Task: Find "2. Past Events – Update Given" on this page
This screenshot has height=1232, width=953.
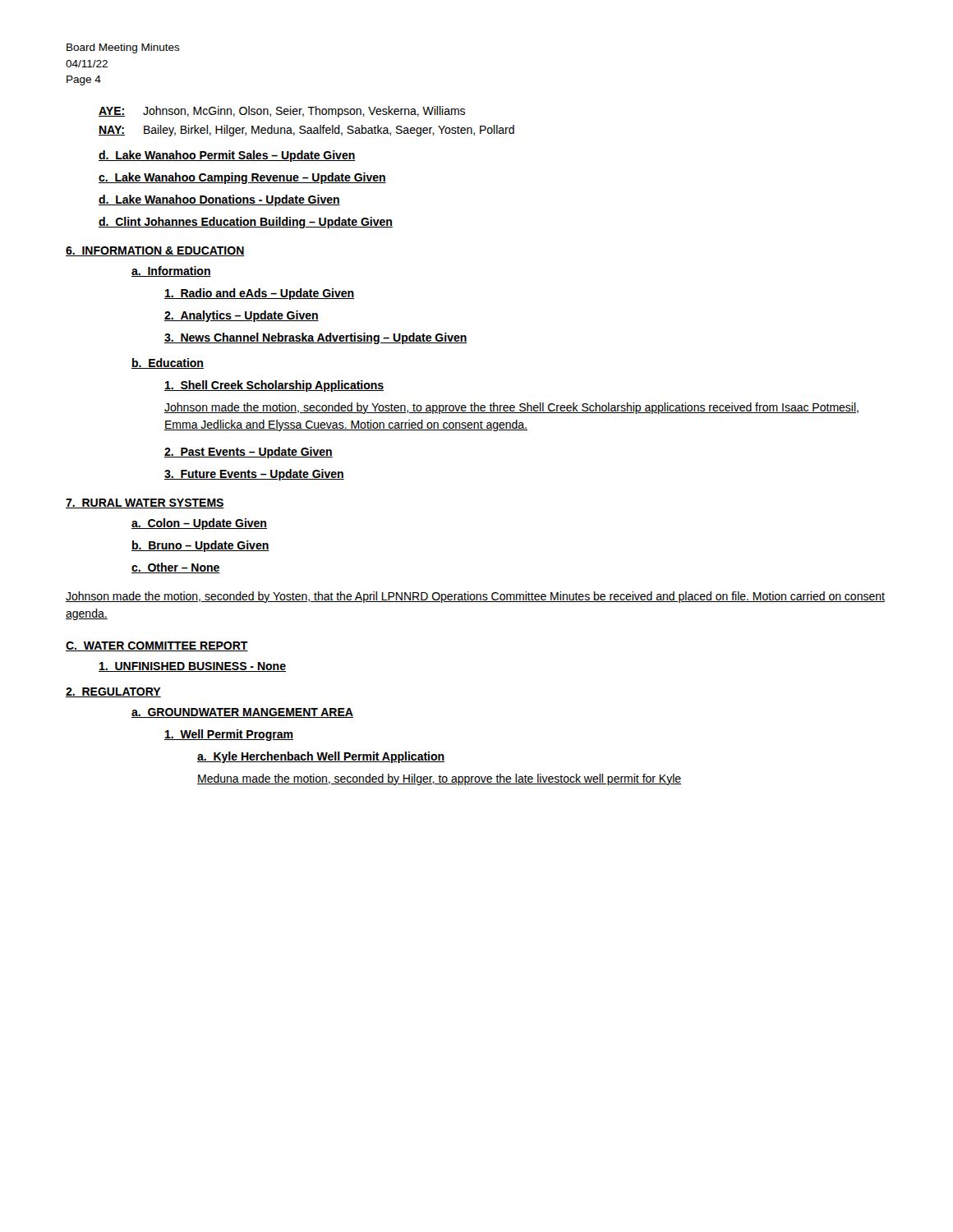Action: pos(248,451)
